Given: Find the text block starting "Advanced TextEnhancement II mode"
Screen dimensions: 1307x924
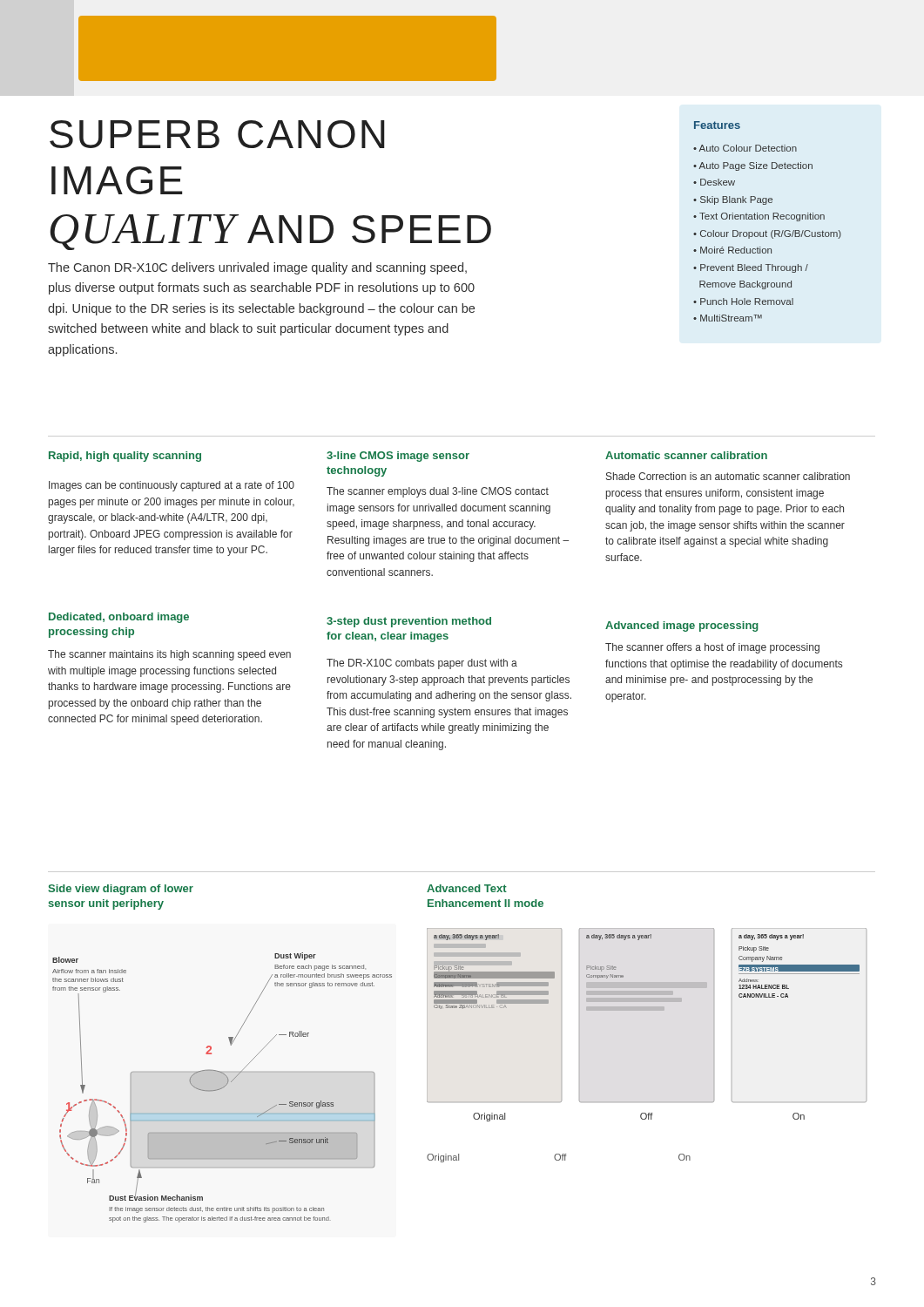Looking at the screenshot, I should pos(485,896).
